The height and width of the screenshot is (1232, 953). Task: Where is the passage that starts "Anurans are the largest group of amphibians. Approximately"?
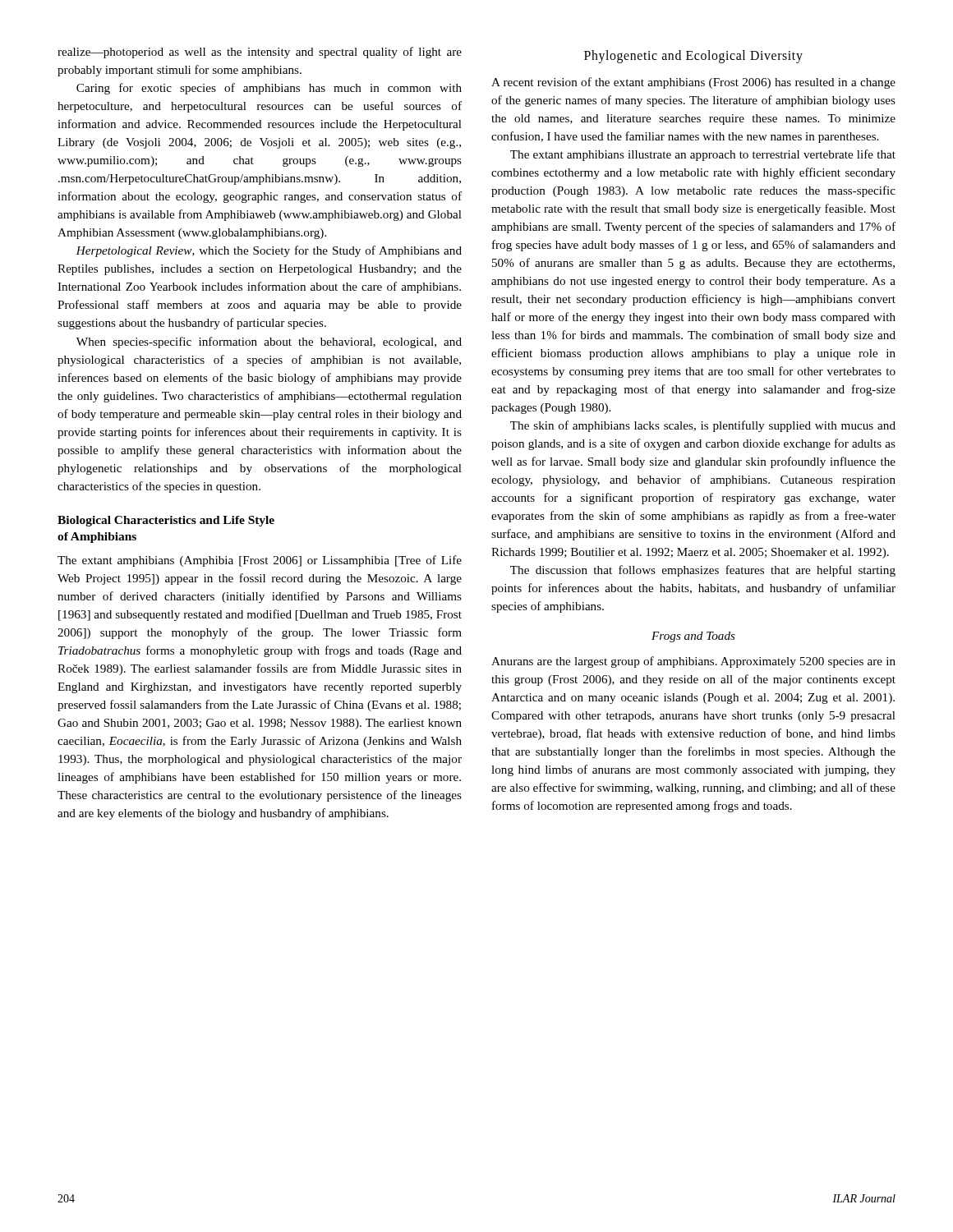tap(693, 733)
